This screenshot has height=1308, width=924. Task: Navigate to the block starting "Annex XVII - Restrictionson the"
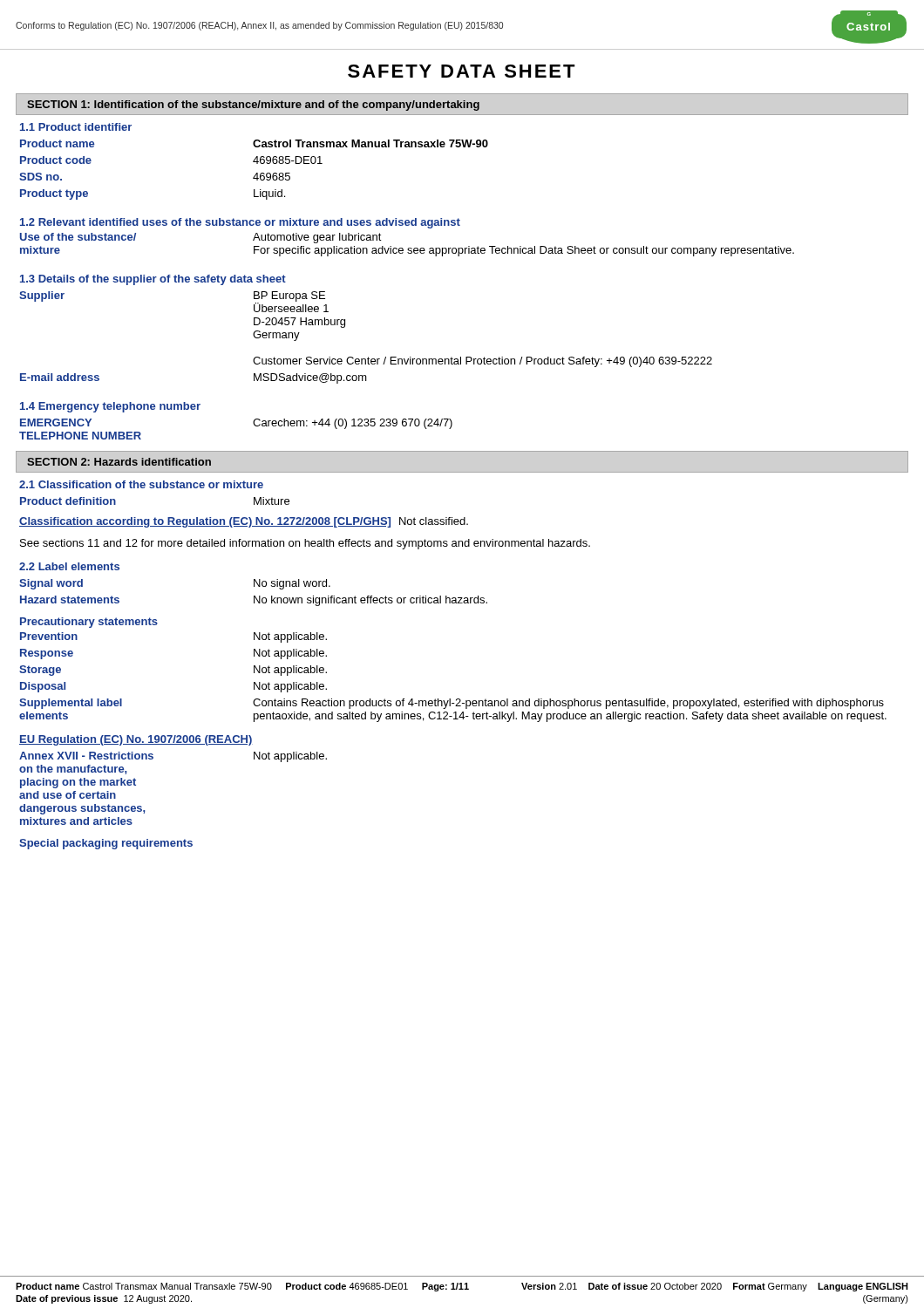[76, 756]
